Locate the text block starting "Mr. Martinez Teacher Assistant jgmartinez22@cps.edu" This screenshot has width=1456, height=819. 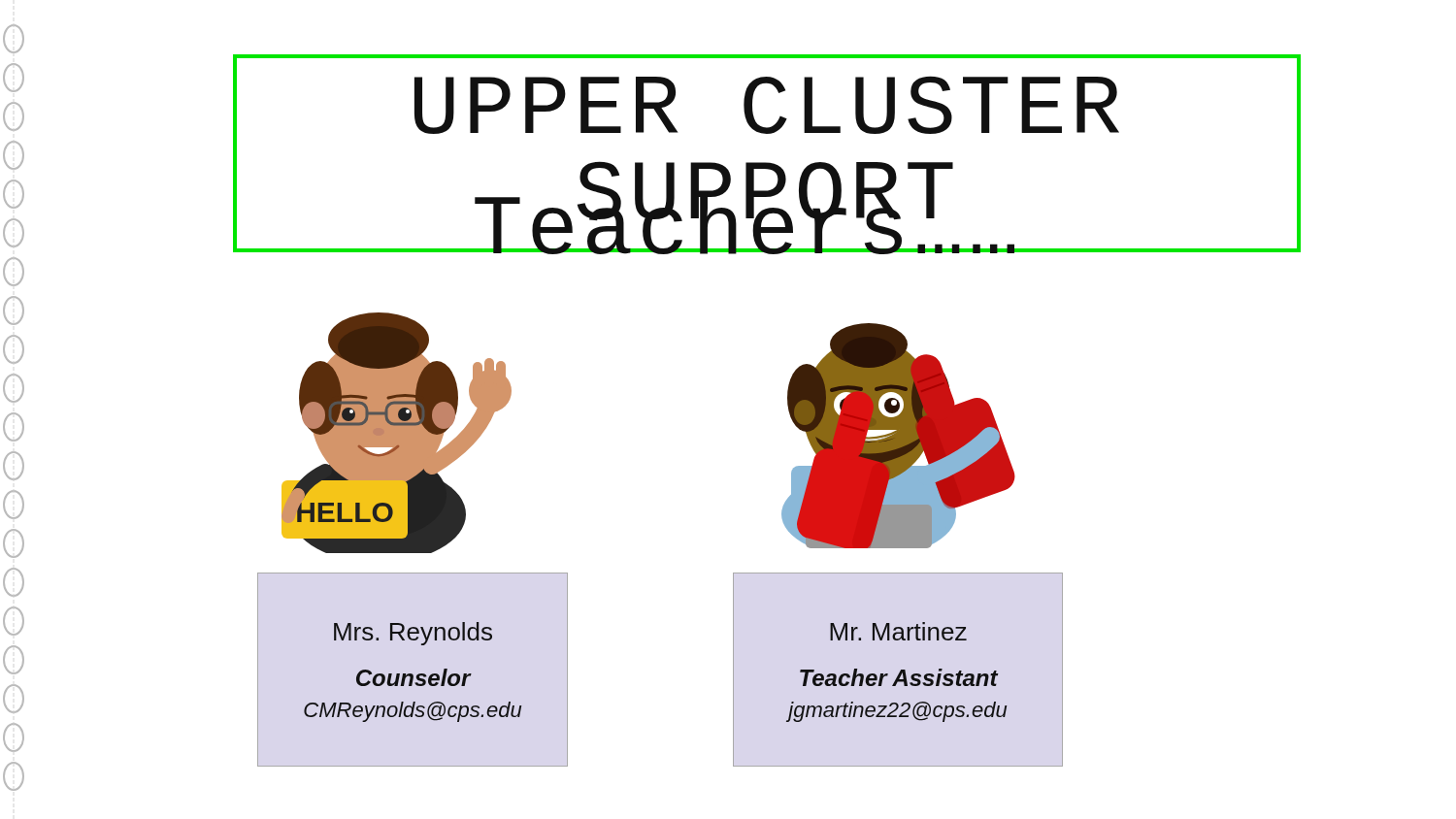click(898, 670)
